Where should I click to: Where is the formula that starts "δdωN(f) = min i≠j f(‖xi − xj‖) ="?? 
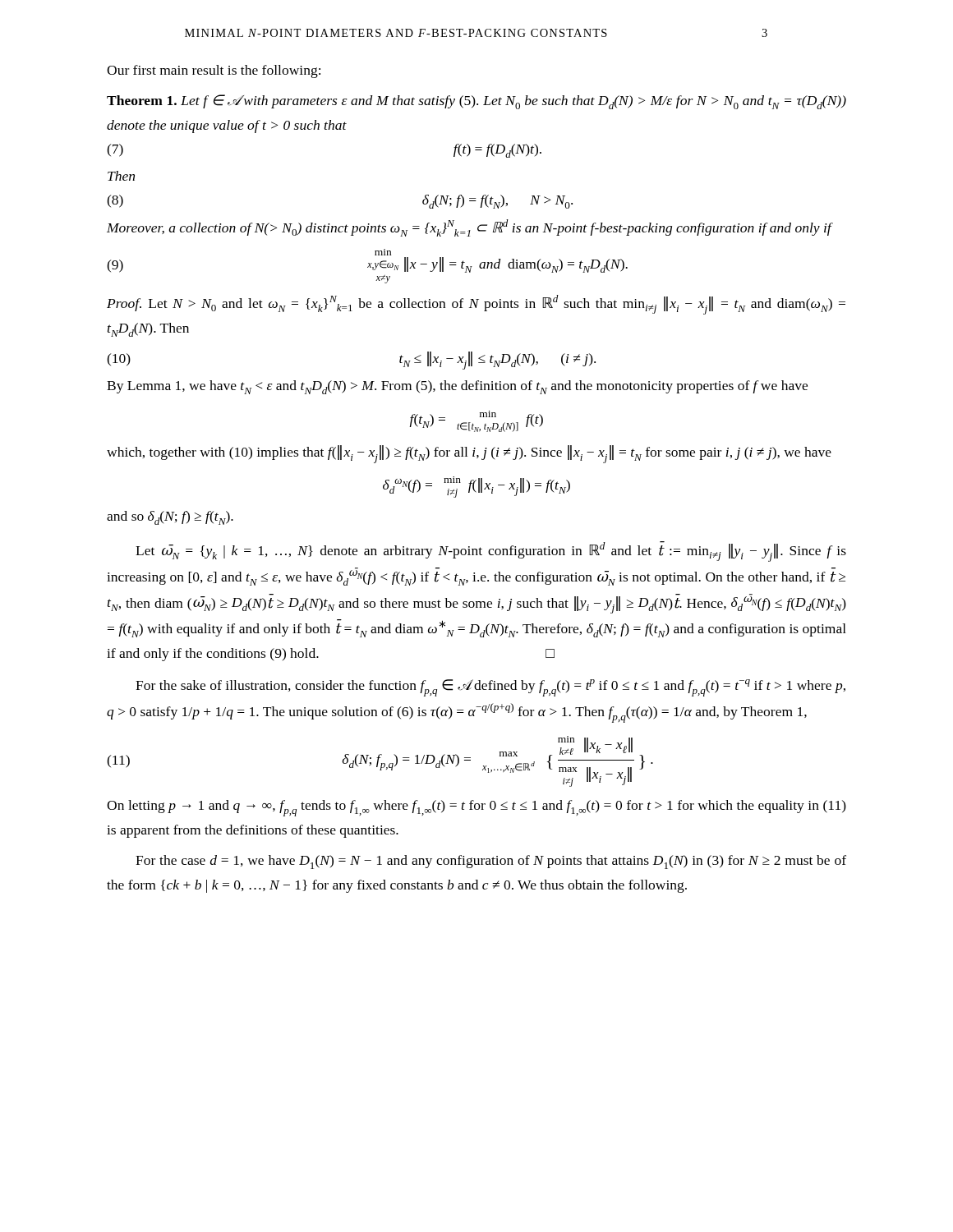(476, 486)
